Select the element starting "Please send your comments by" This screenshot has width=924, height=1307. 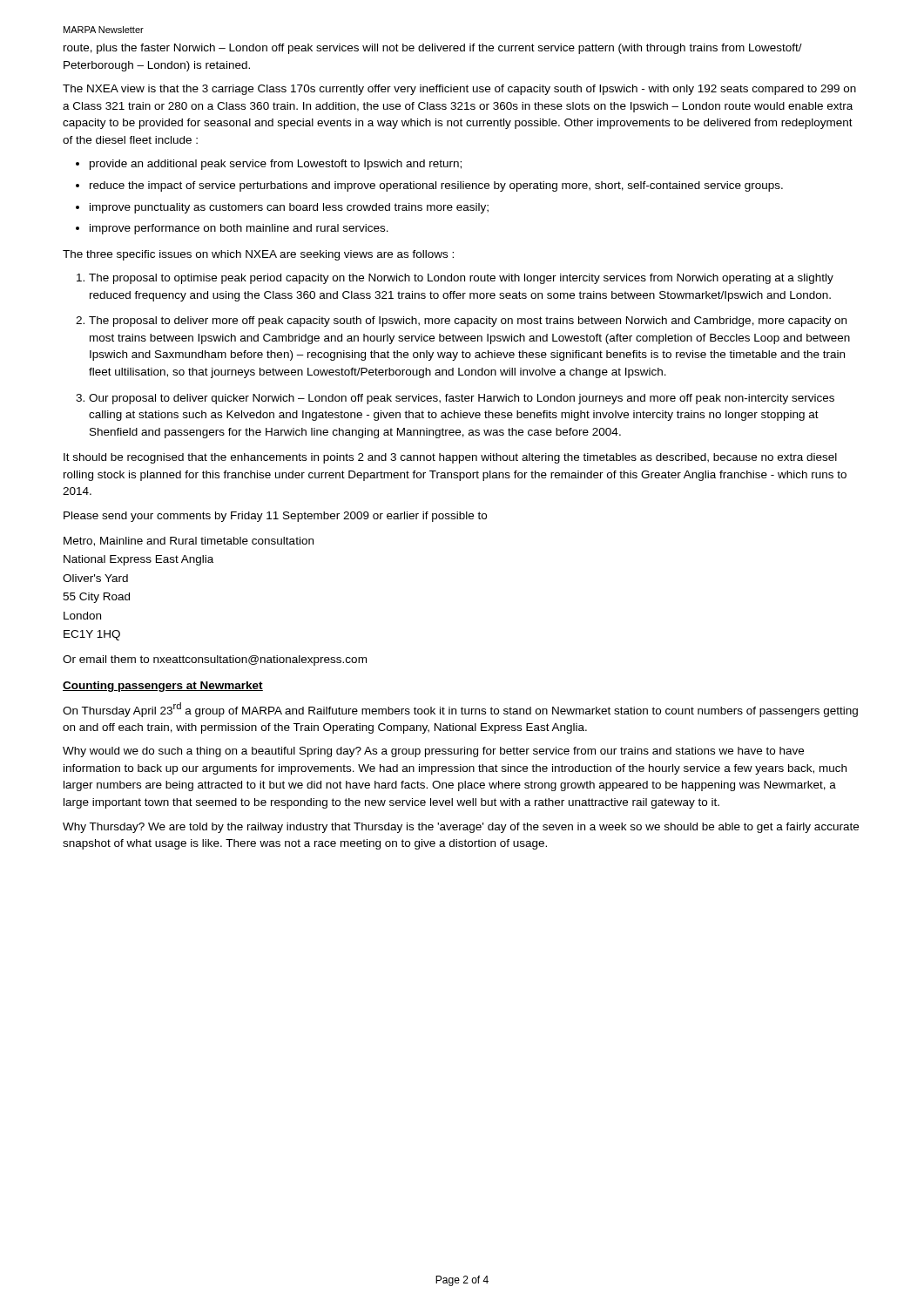click(x=462, y=516)
